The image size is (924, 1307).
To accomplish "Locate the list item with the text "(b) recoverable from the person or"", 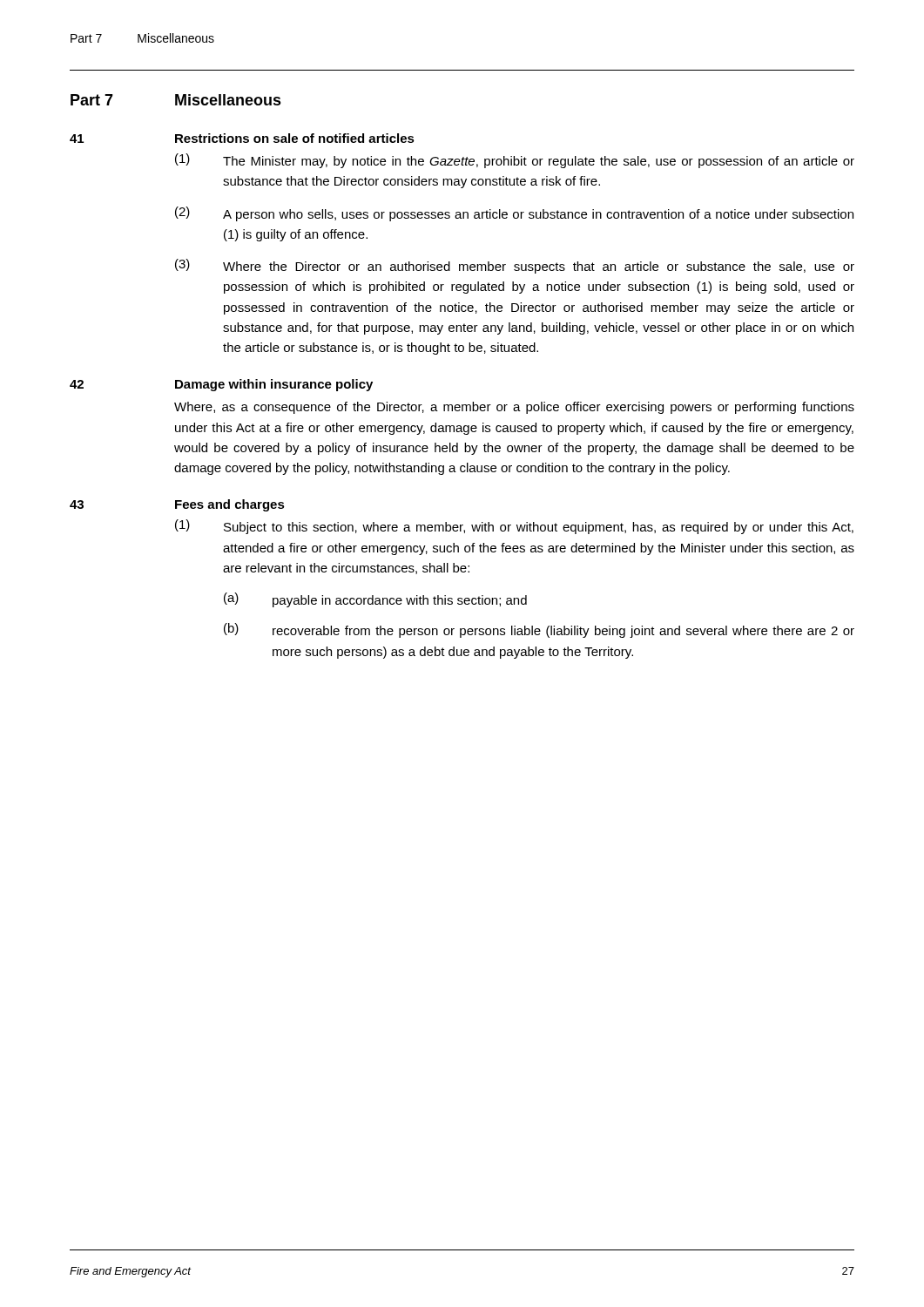I will pos(539,641).
